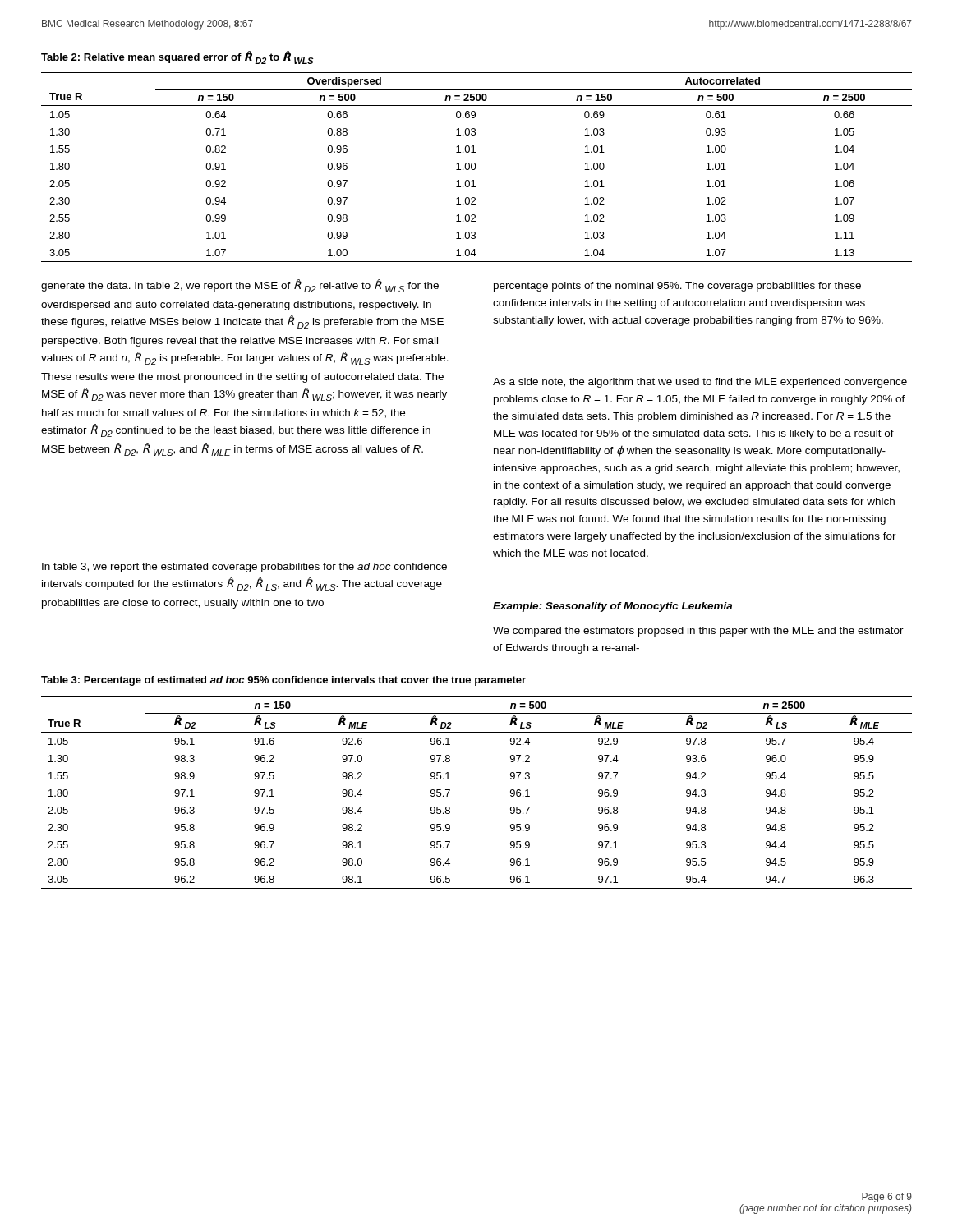Image resolution: width=953 pixels, height=1232 pixels.
Task: Click the caption that begins "Table 3: Percentage of"
Action: click(283, 680)
